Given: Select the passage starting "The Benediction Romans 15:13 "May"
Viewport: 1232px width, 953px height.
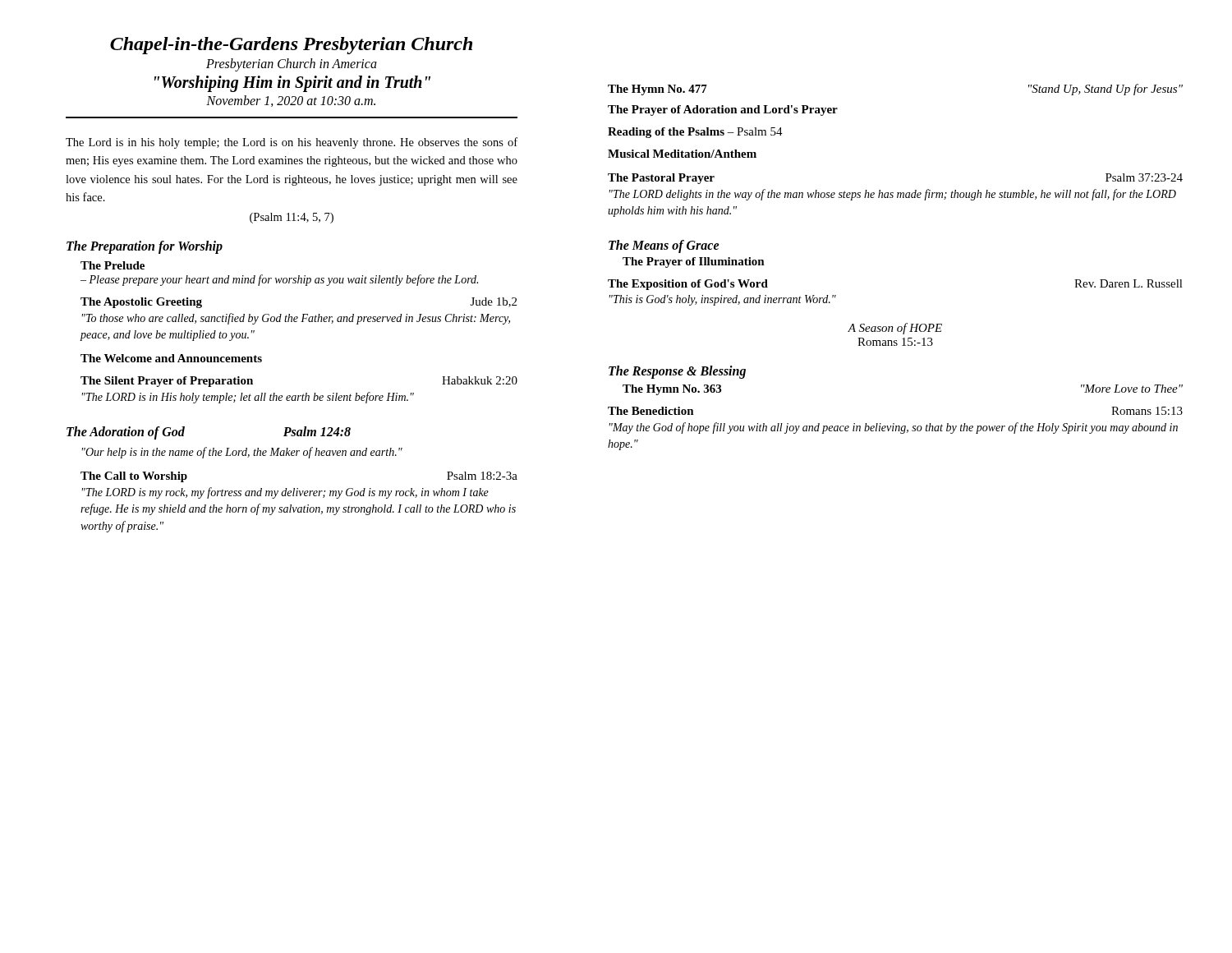Looking at the screenshot, I should (895, 429).
